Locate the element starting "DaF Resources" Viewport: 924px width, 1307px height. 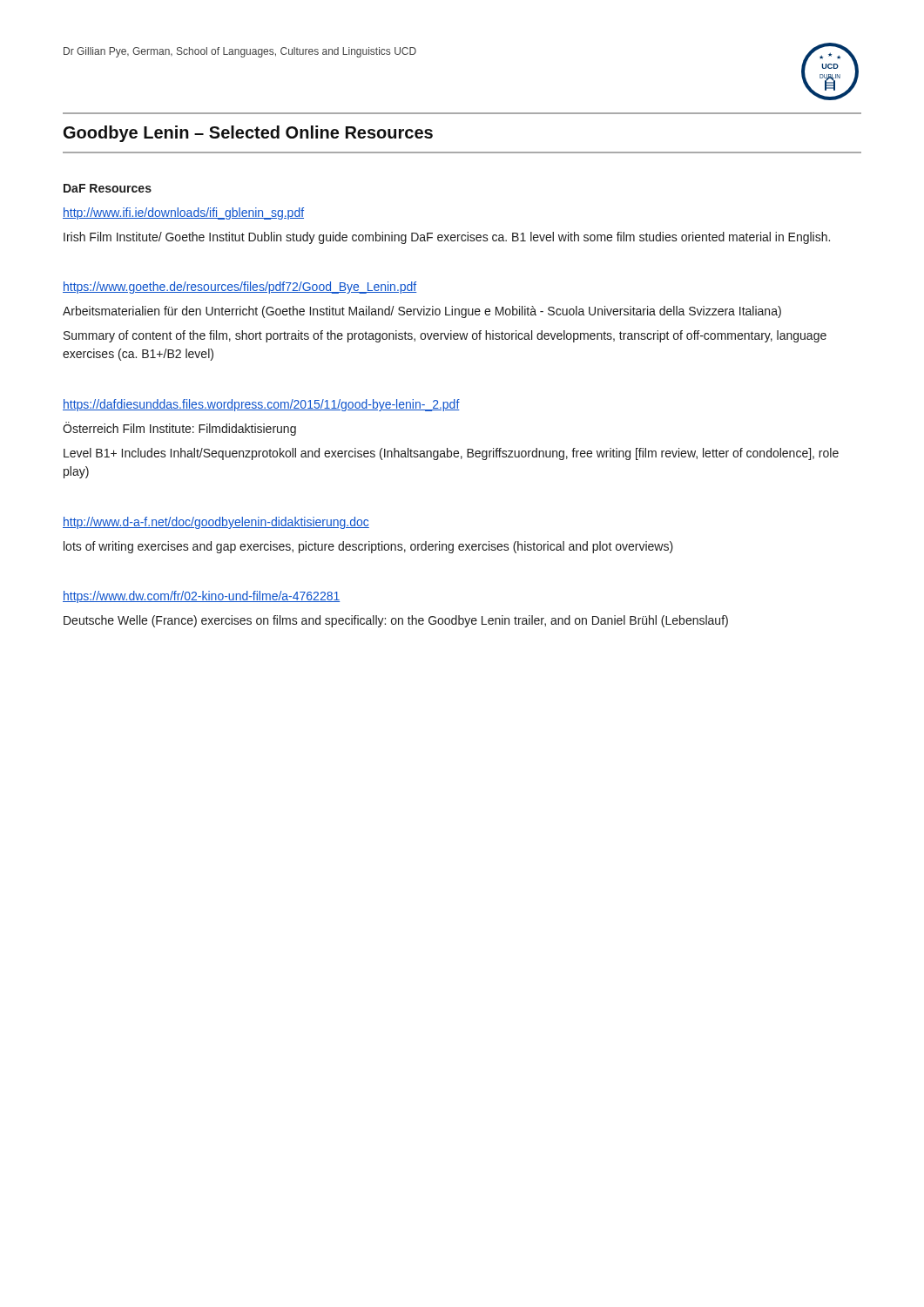pyautogui.click(x=107, y=188)
